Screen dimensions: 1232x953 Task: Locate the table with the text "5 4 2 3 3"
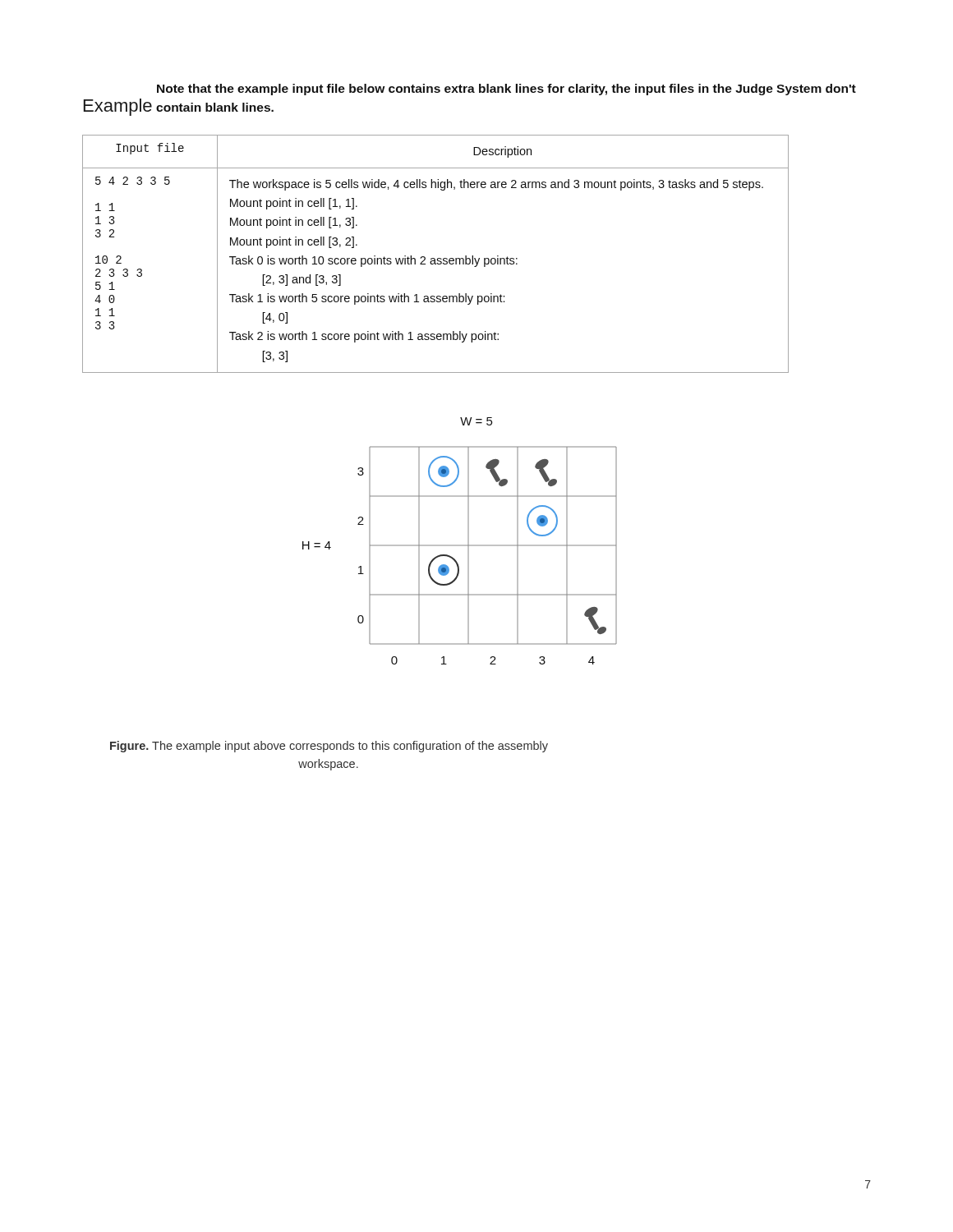pos(476,254)
